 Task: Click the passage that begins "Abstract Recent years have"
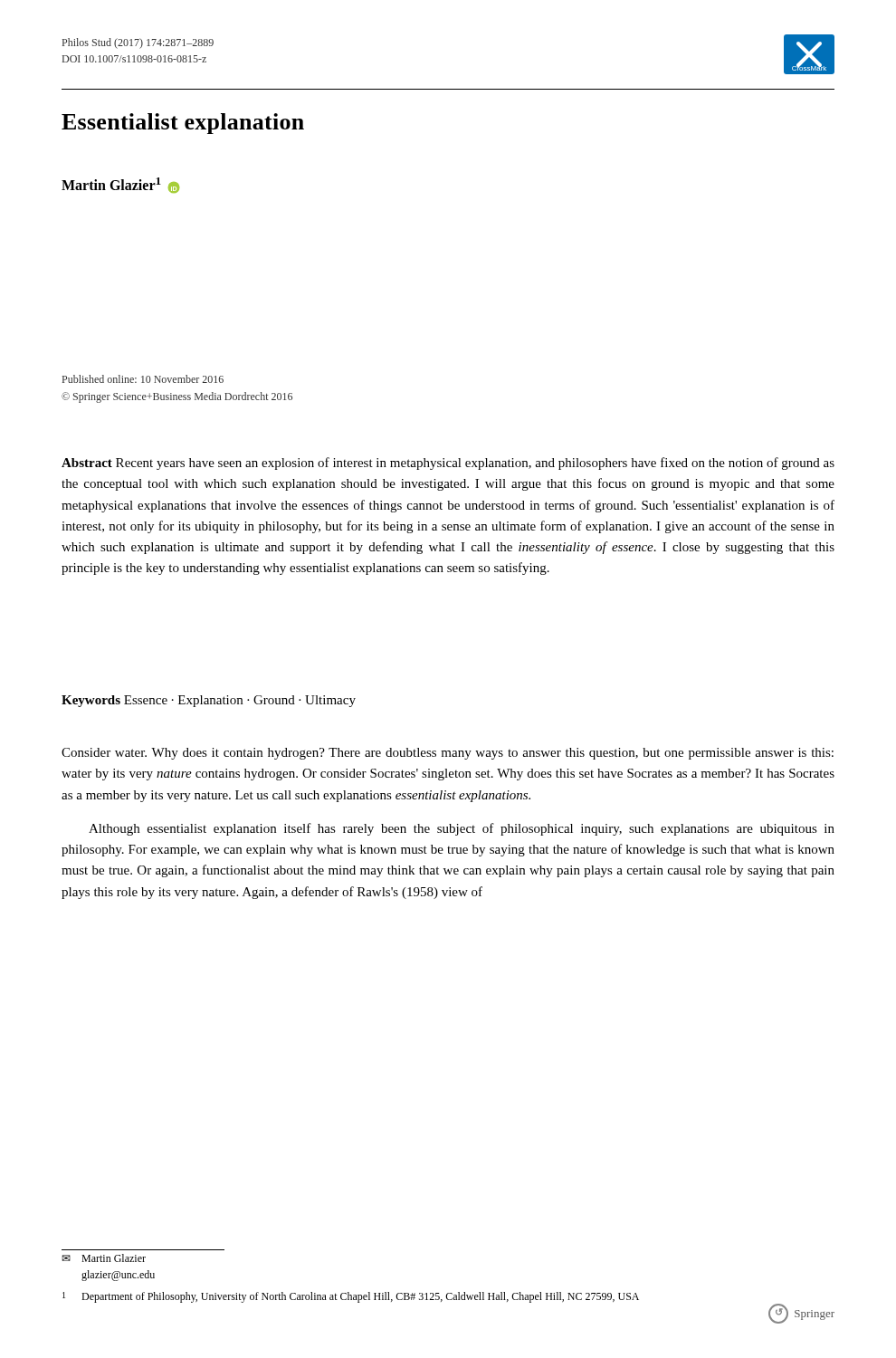tap(448, 515)
